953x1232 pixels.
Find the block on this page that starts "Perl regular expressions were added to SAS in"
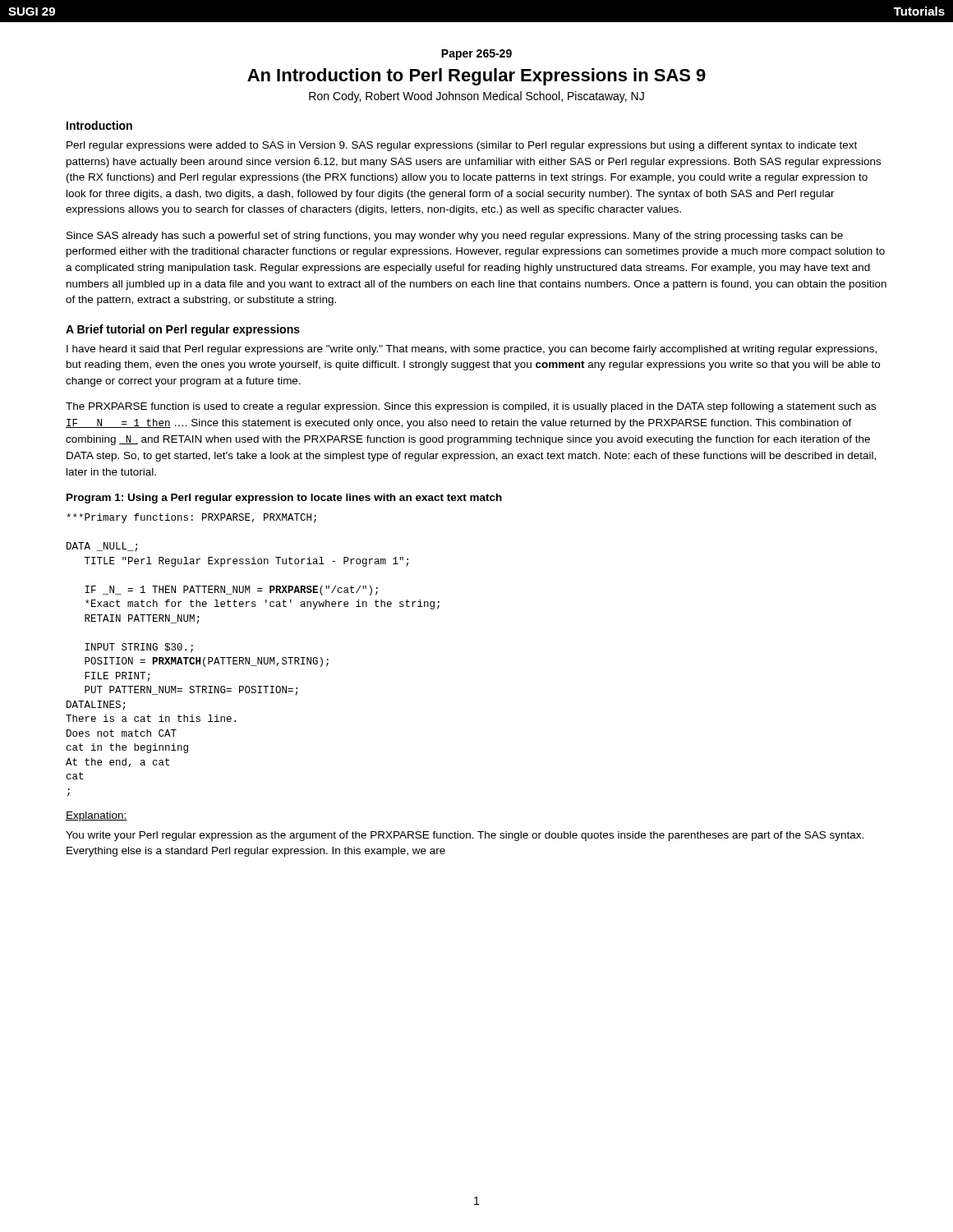[474, 177]
